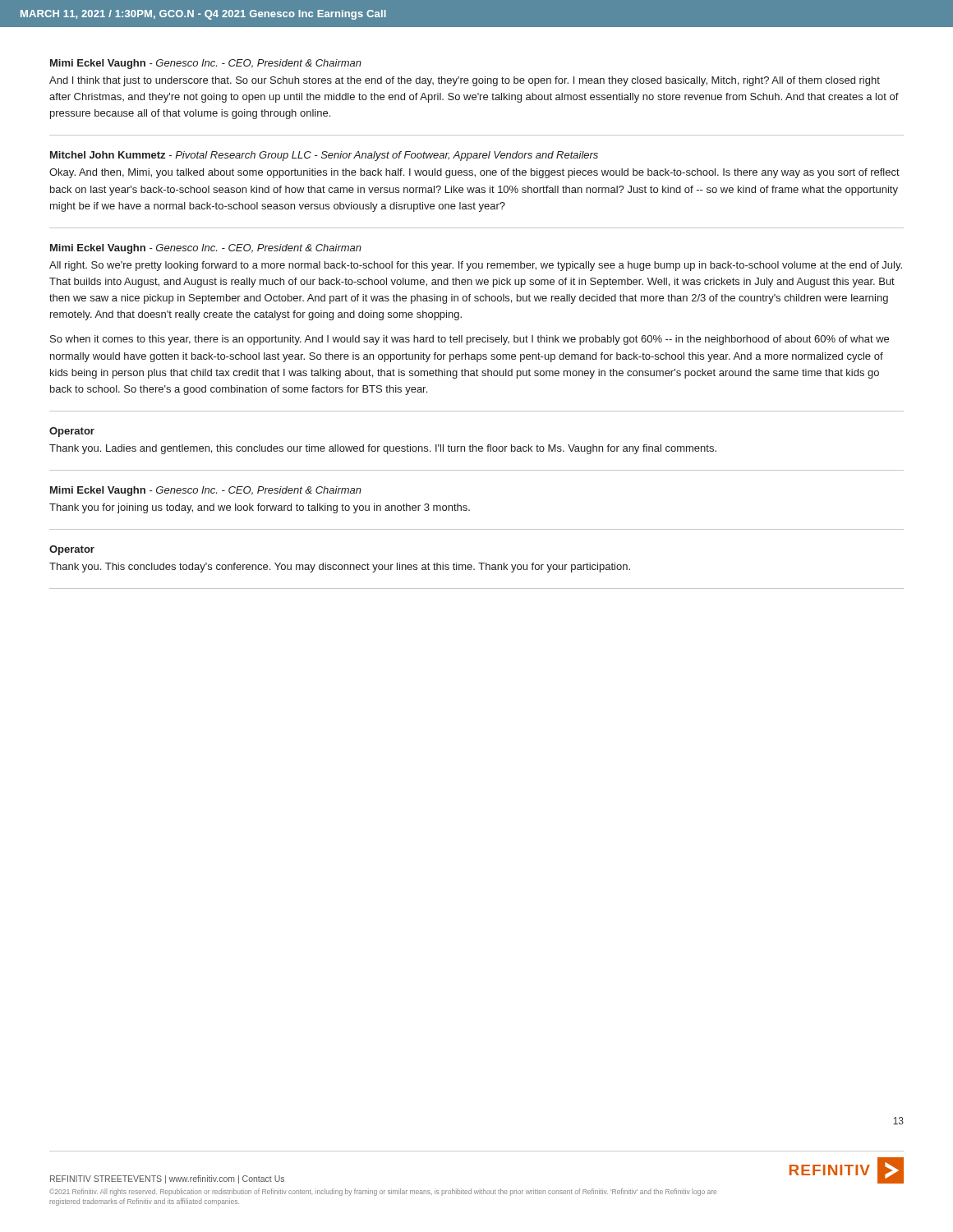Find the text block with the text "Thank you for joining us today, and we"
Viewport: 953px width, 1232px height.
[x=260, y=507]
